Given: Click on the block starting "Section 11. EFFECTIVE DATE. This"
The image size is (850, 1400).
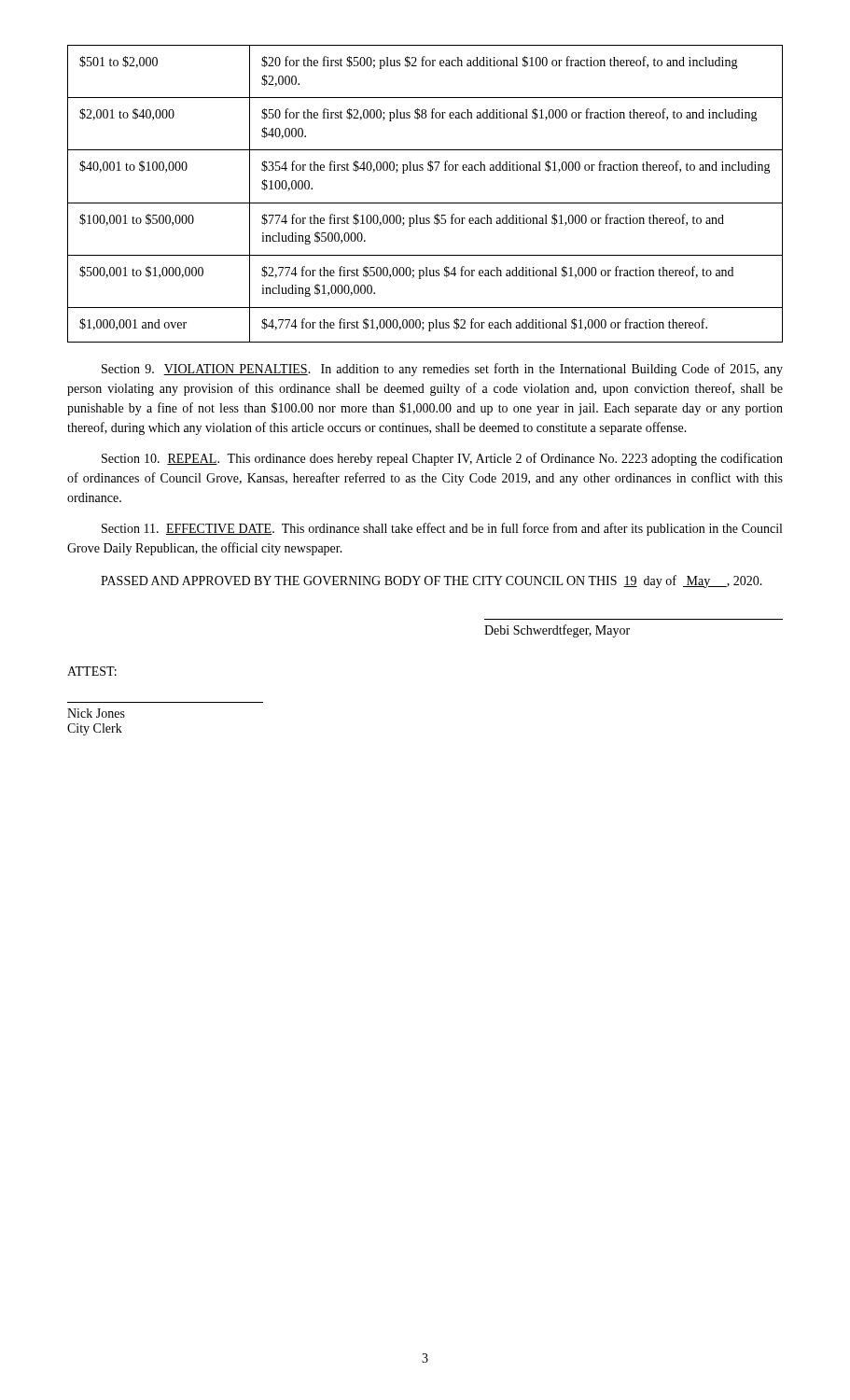Looking at the screenshot, I should tap(425, 538).
